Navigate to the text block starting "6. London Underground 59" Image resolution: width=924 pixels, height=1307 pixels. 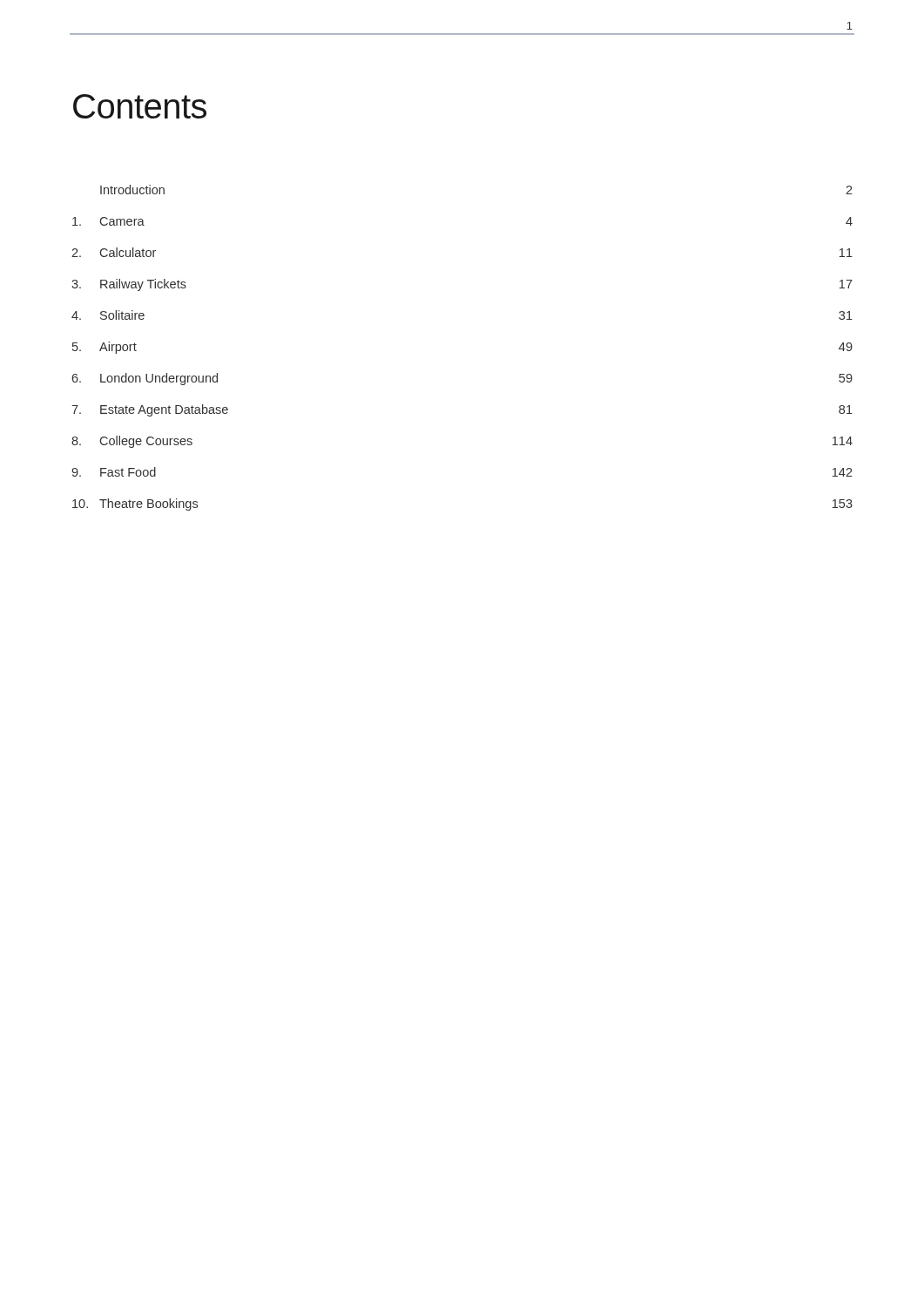pyautogui.click(x=156, y=379)
